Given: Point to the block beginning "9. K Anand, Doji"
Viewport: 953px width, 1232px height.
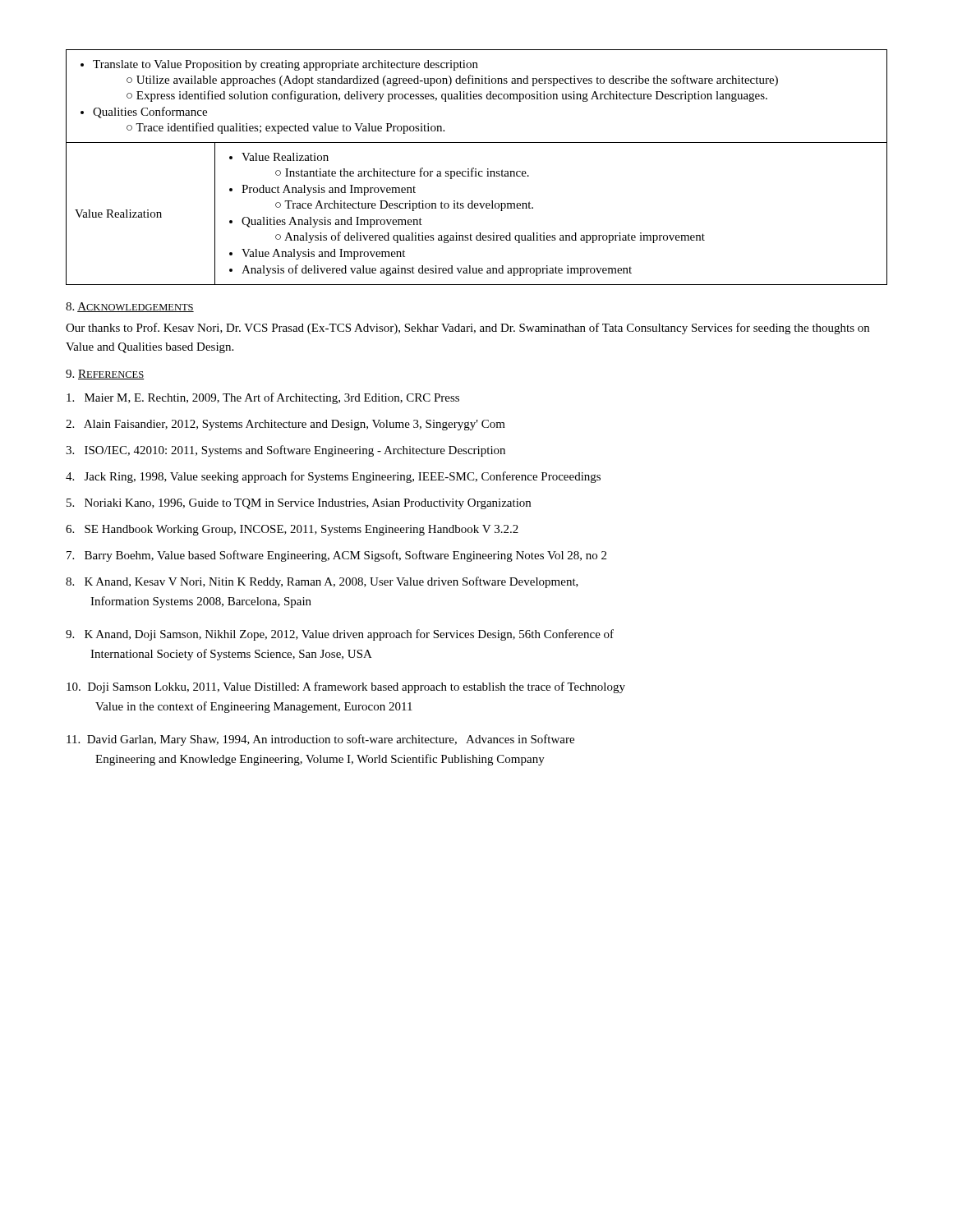Looking at the screenshot, I should (340, 646).
